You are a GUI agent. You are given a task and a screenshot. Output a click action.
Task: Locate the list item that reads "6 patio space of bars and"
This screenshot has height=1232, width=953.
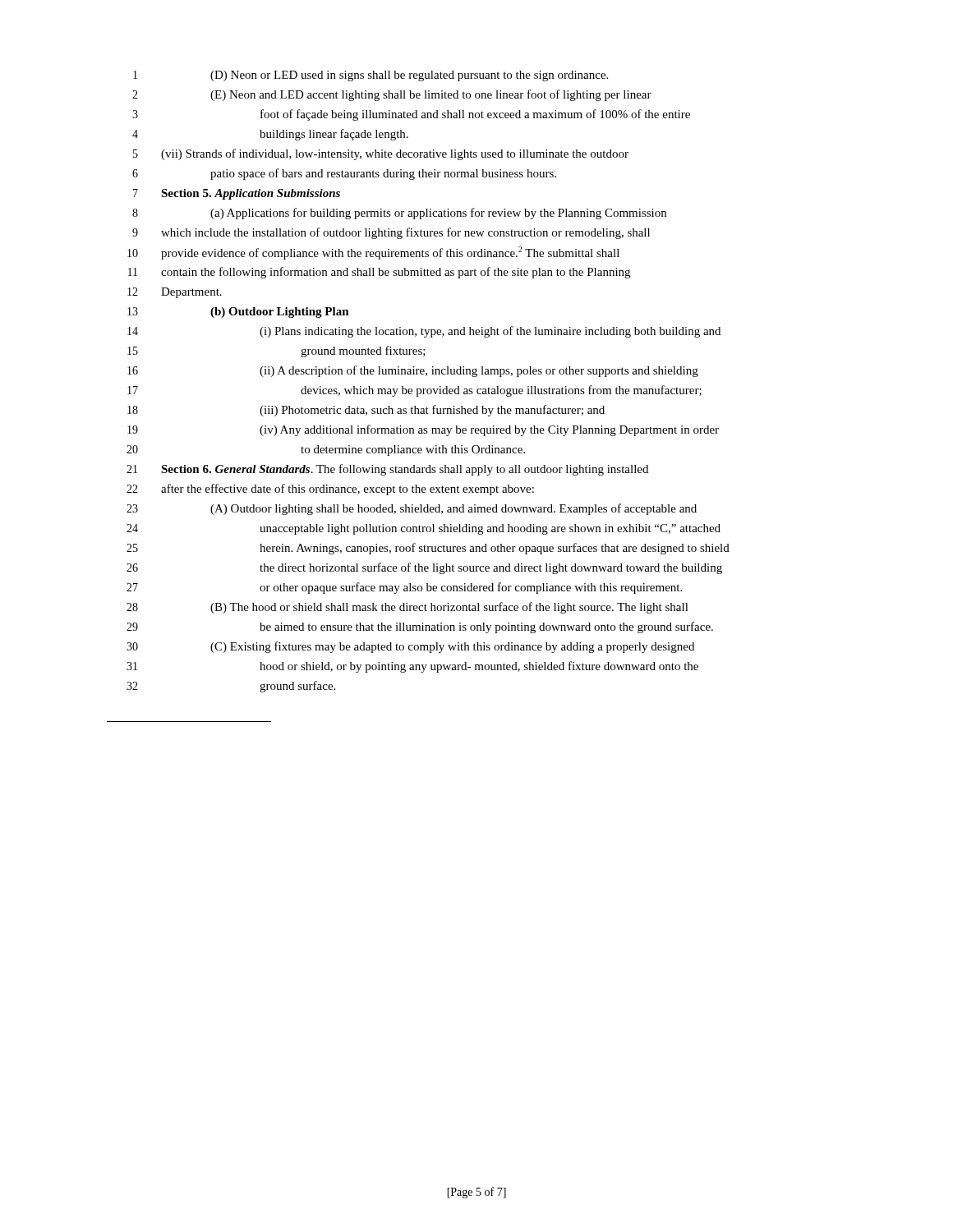coord(476,174)
